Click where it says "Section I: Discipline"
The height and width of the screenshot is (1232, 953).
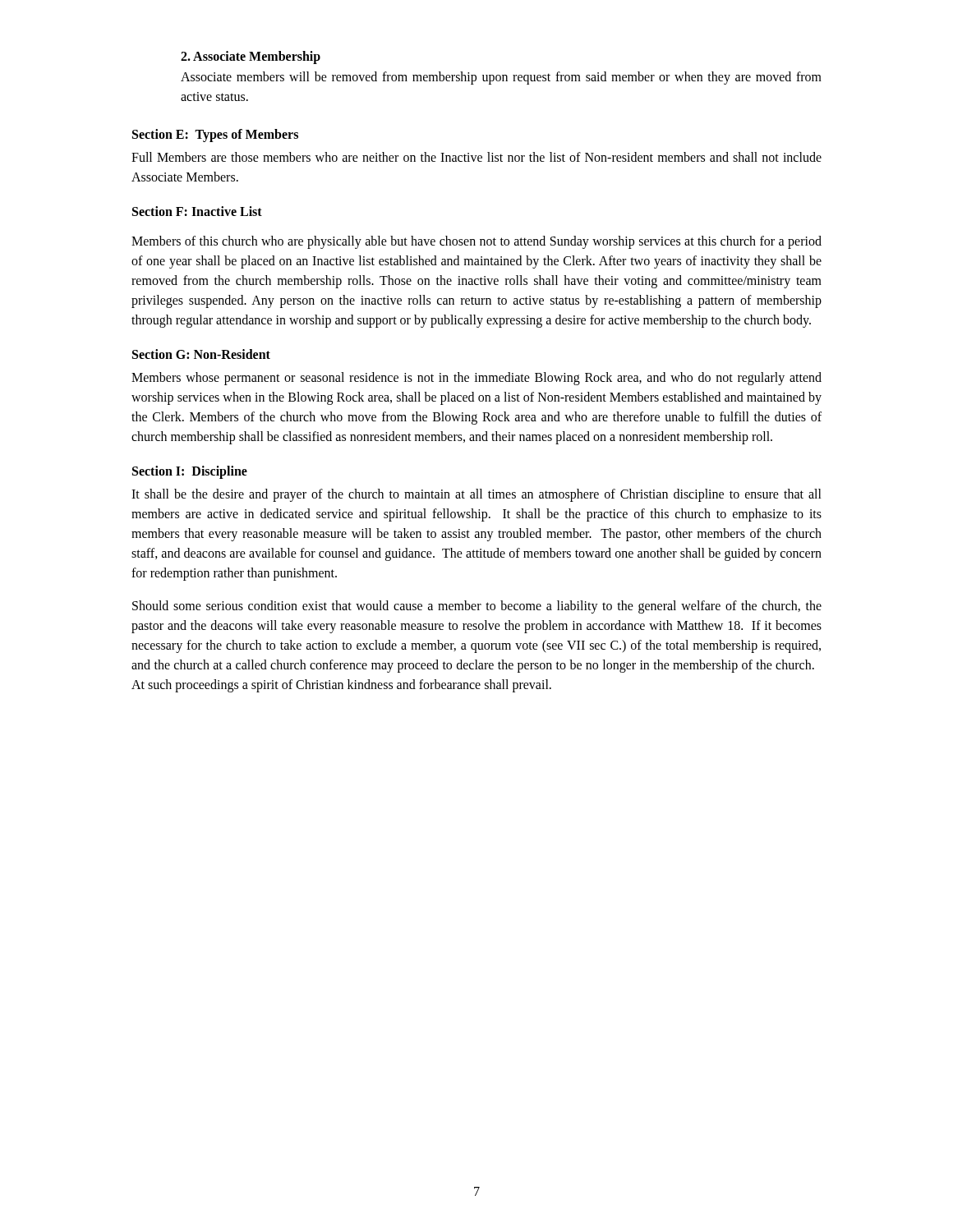pos(189,471)
